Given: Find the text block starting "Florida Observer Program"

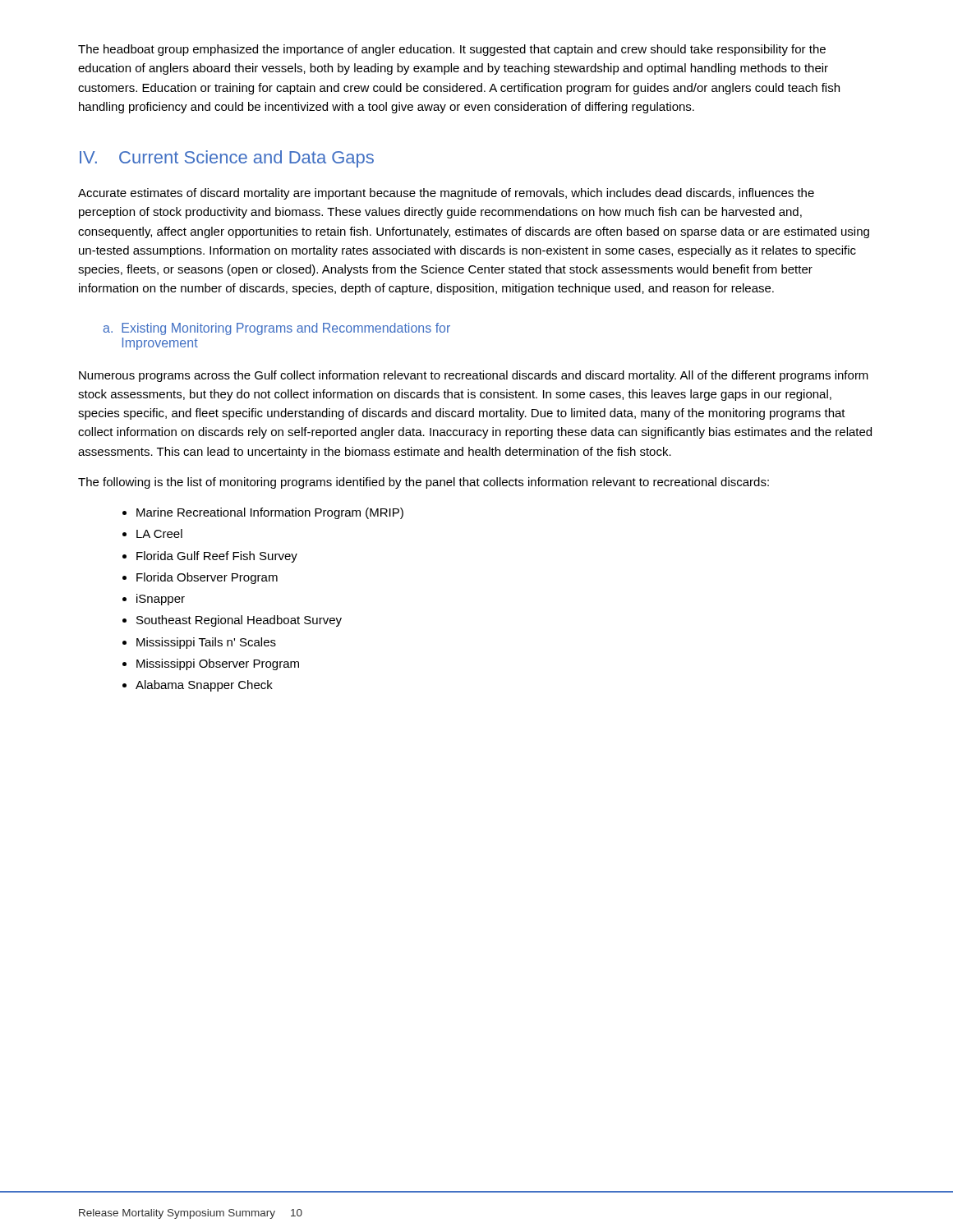Looking at the screenshot, I should tap(207, 577).
